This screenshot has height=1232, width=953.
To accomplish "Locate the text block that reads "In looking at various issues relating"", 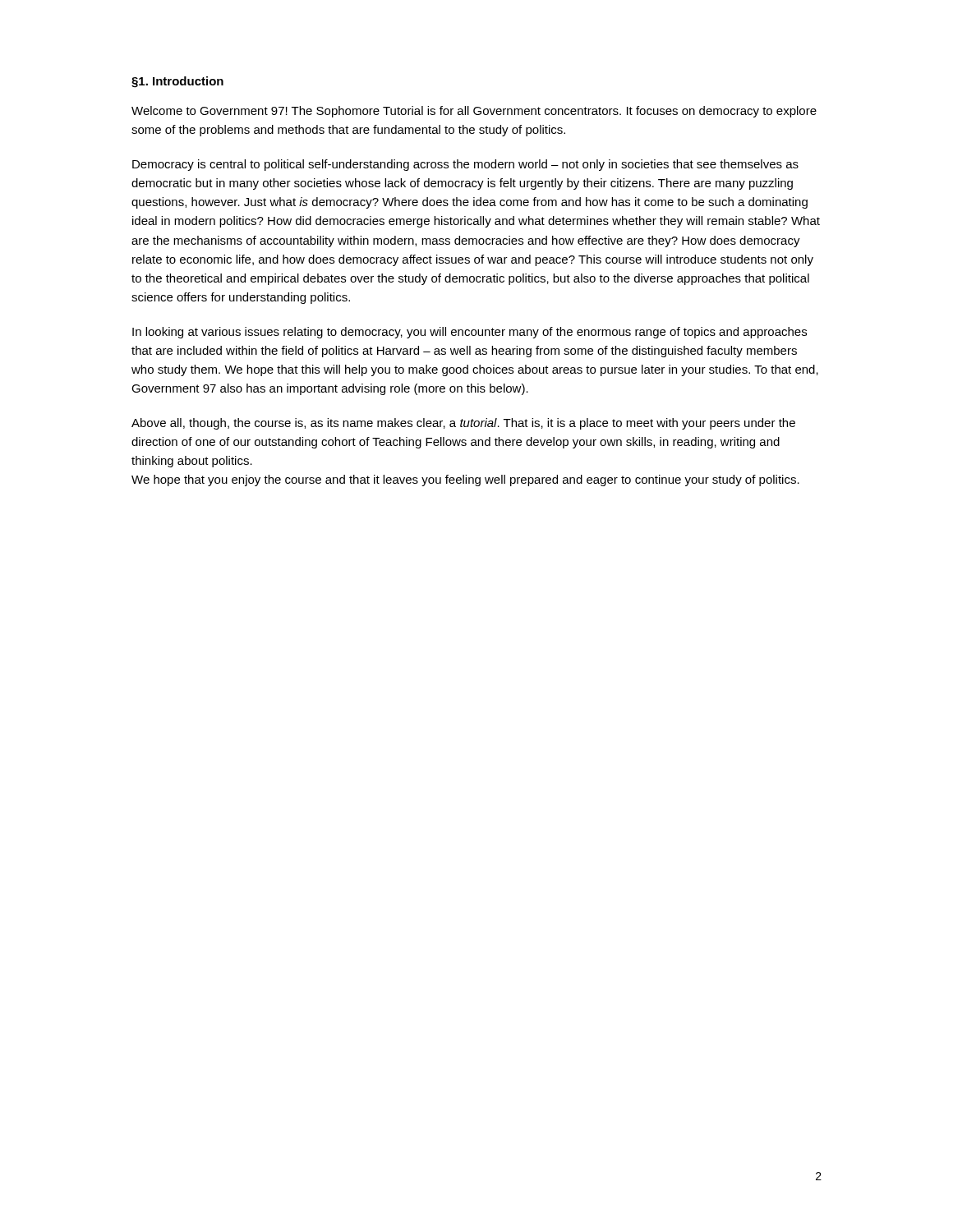I will tap(475, 360).
